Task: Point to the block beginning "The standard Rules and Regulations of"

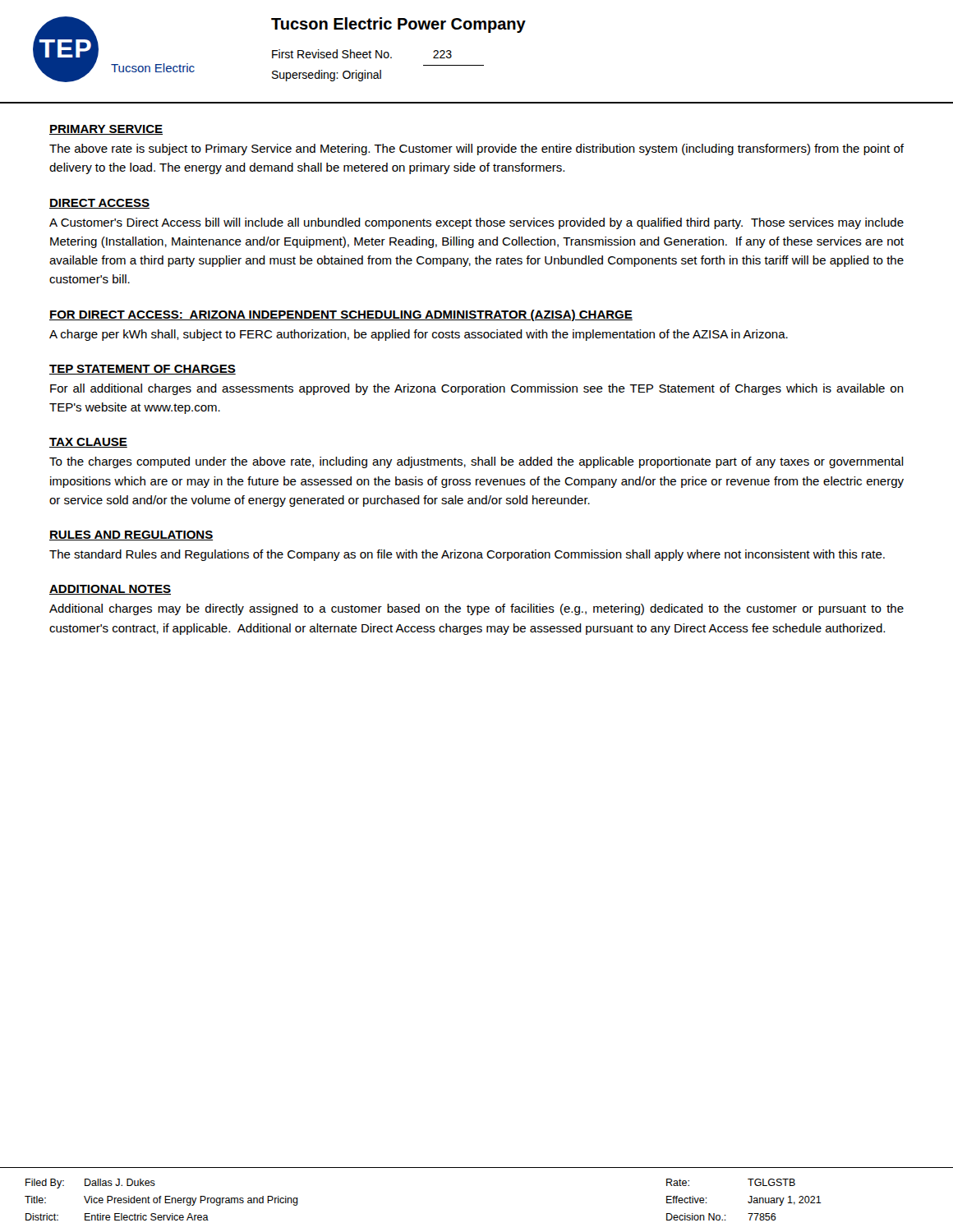Action: click(467, 554)
